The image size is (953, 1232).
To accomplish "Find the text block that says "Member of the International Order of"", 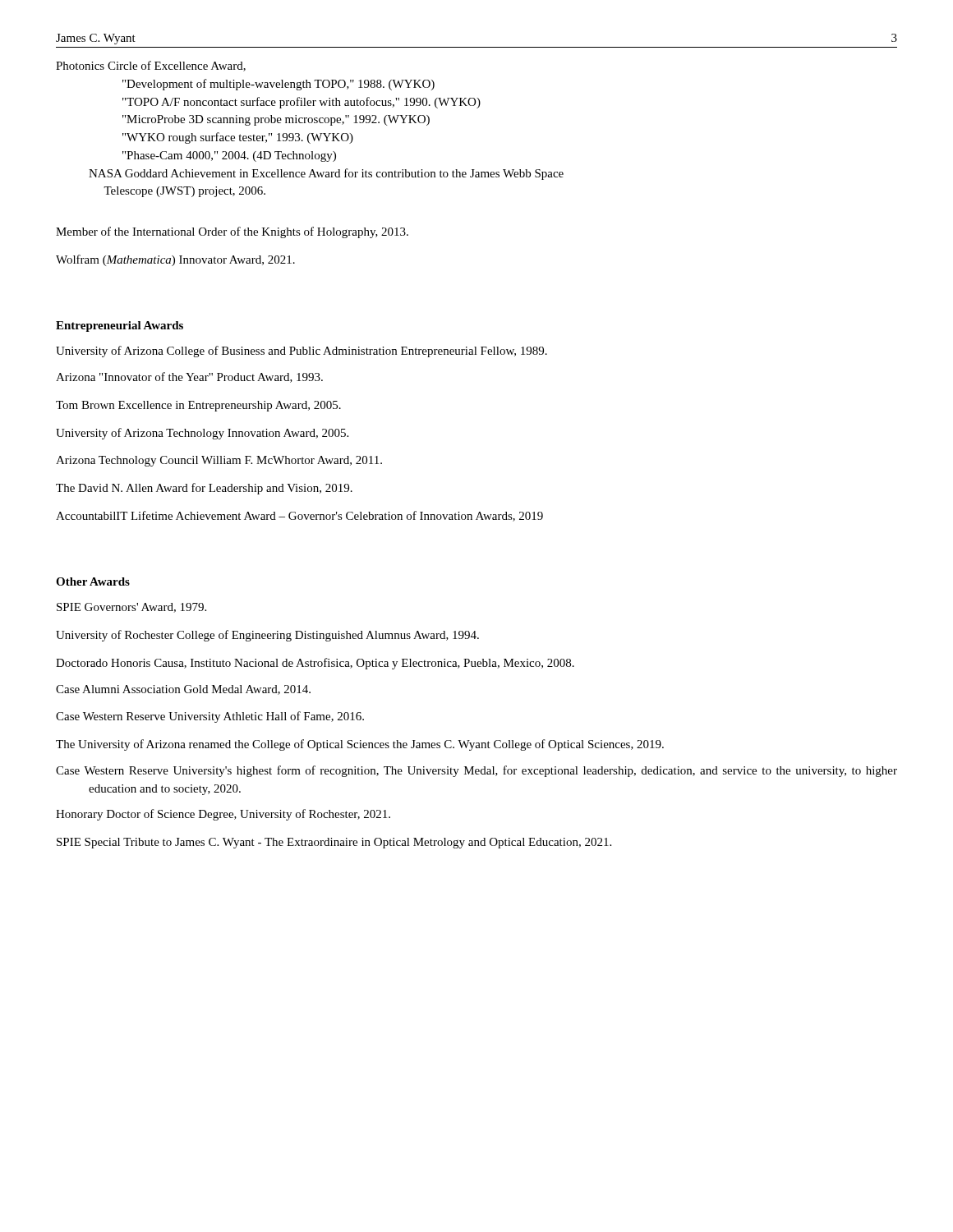I will (232, 232).
